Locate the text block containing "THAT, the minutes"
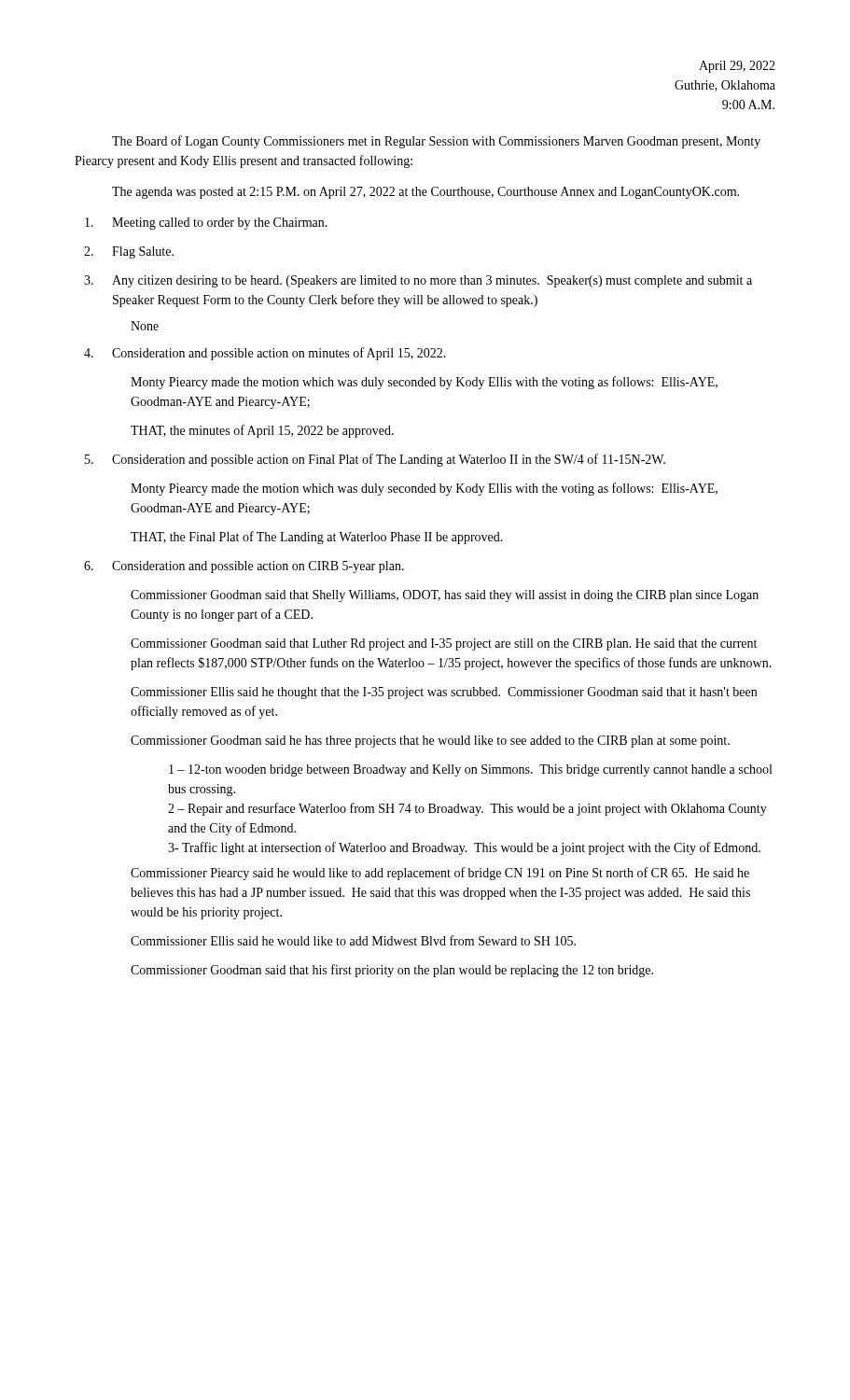Image resolution: width=850 pixels, height=1400 pixels. pyautogui.click(x=262, y=431)
